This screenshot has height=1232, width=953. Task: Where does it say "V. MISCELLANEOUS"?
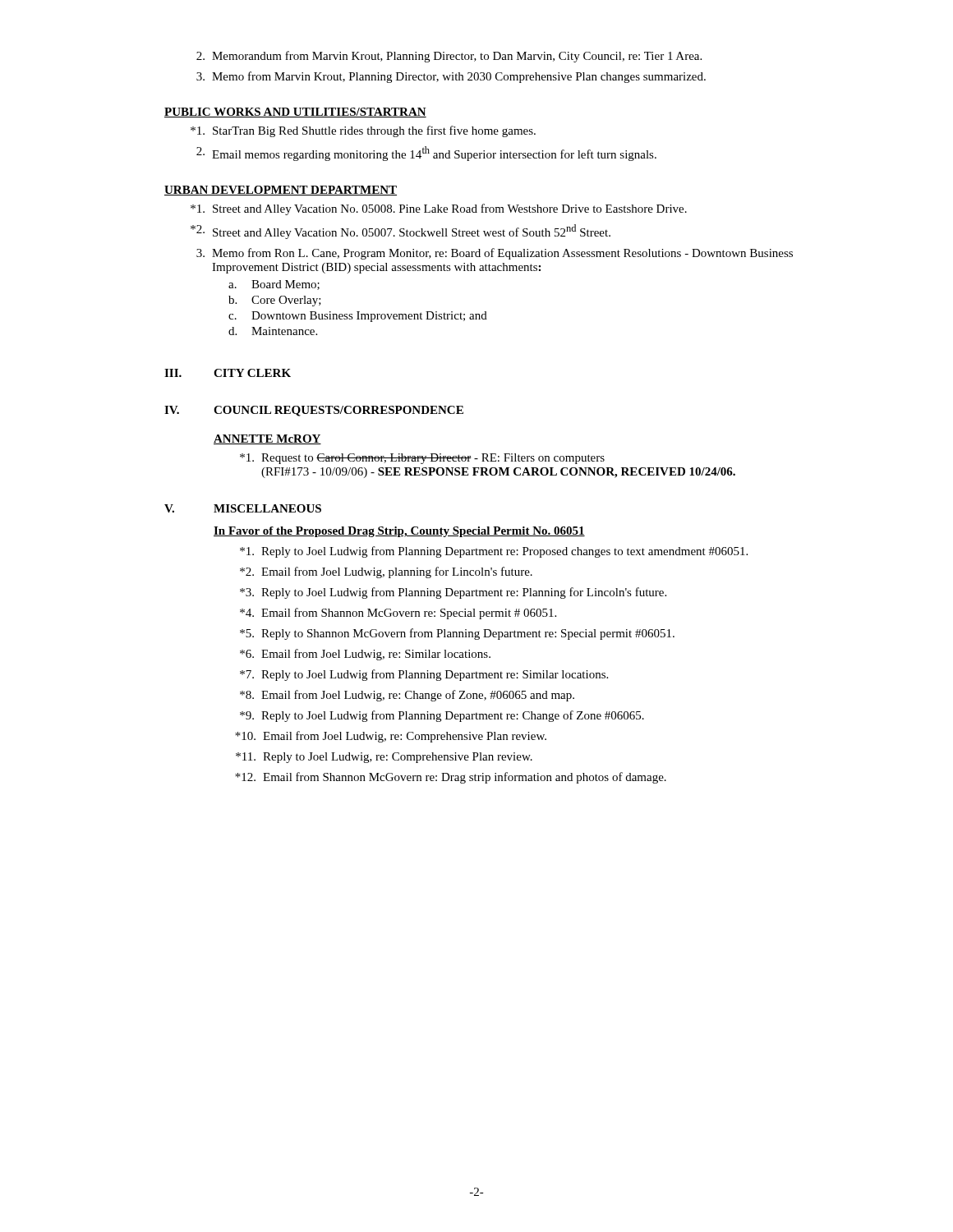(243, 509)
